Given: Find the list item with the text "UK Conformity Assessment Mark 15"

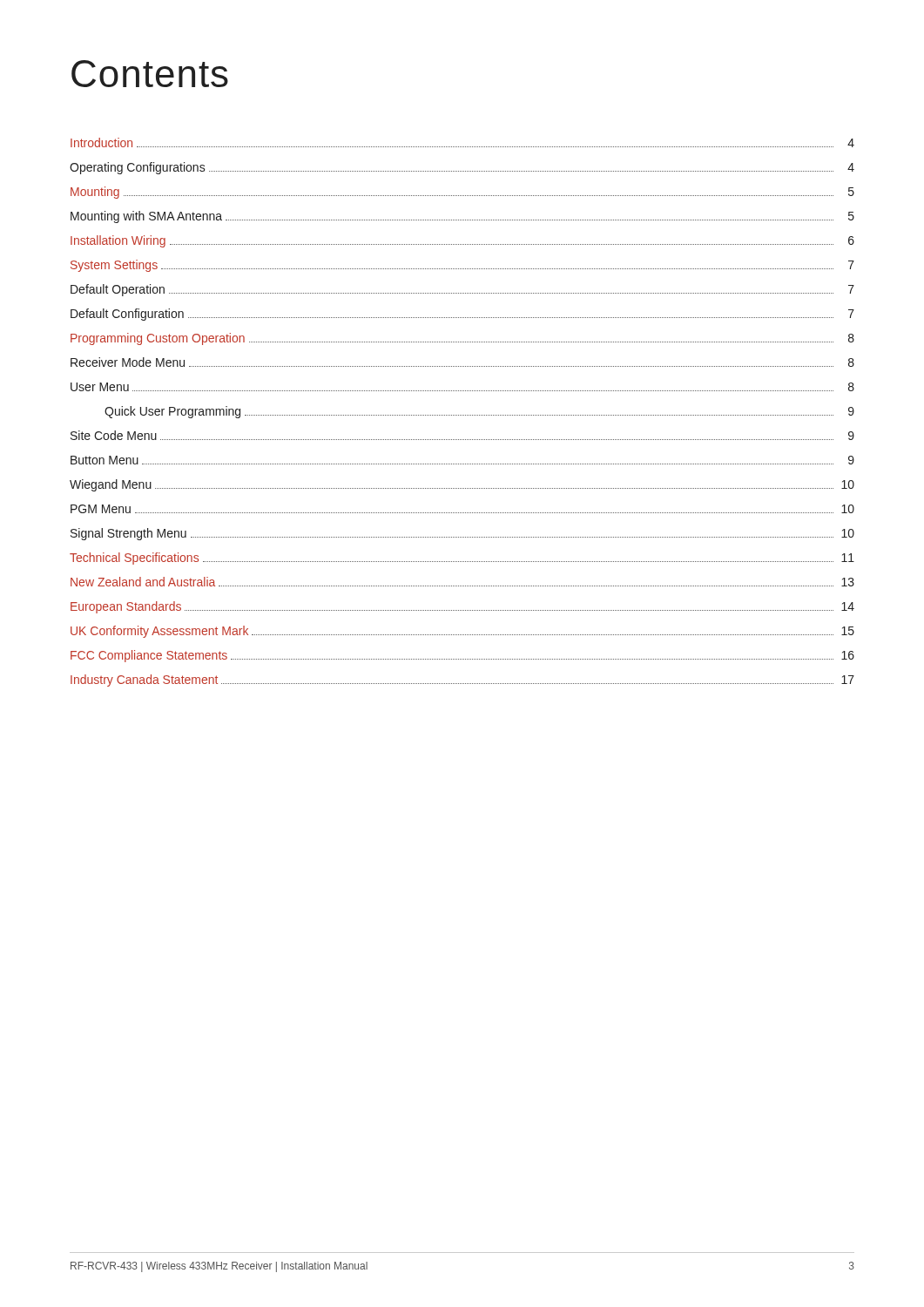Looking at the screenshot, I should click(x=462, y=631).
